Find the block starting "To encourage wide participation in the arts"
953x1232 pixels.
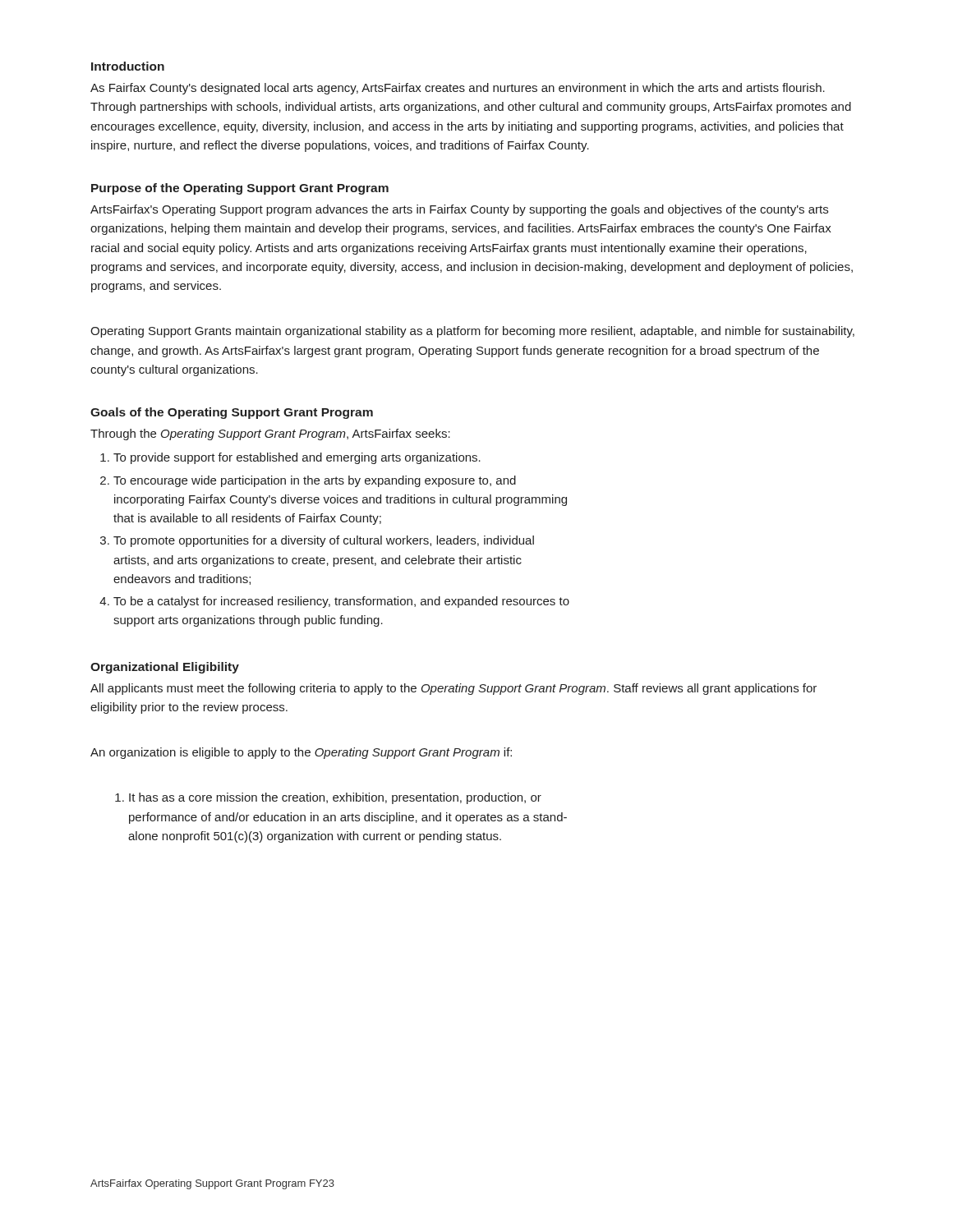(341, 499)
